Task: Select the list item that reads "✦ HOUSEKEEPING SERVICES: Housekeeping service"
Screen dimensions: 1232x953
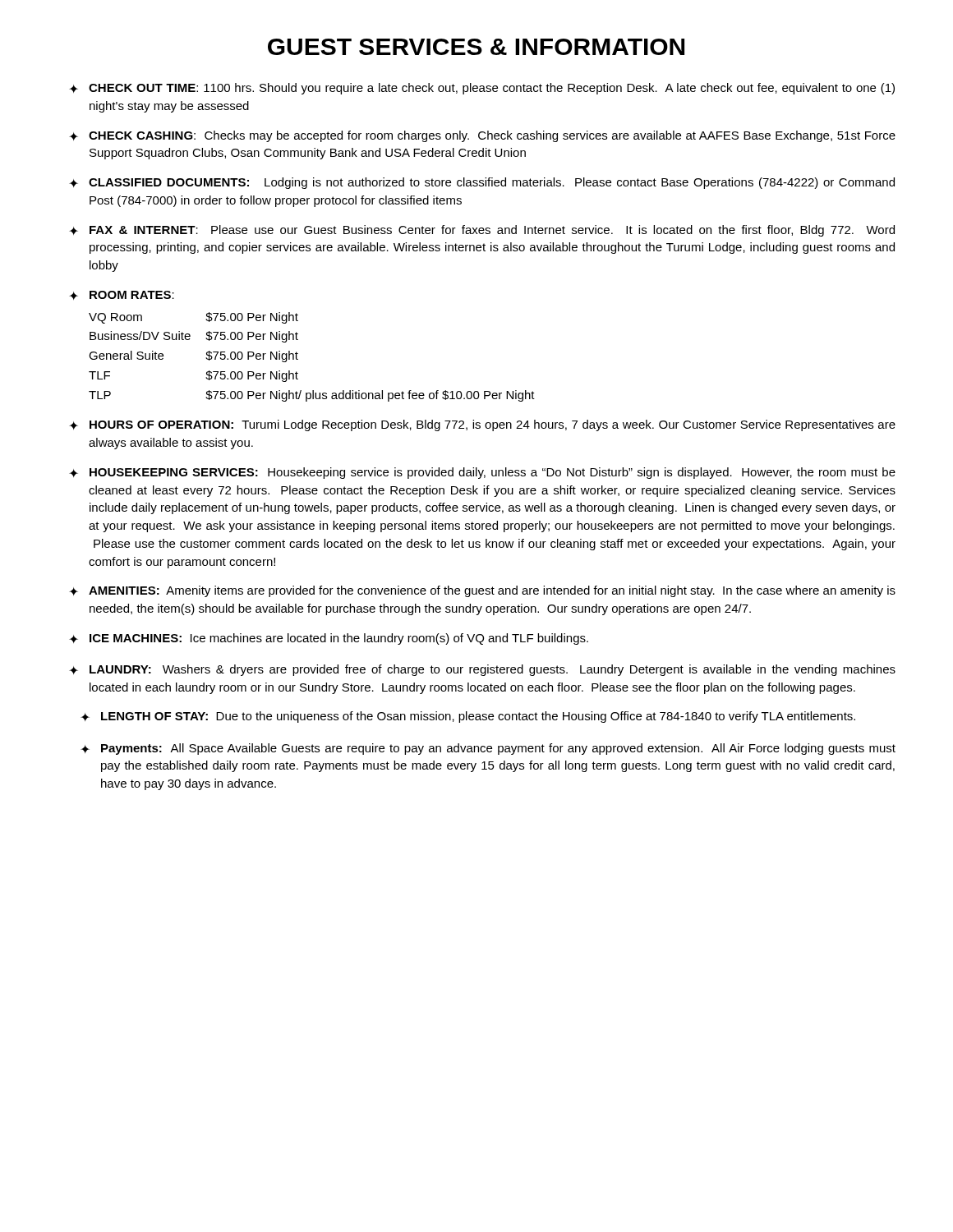Action: point(476,517)
